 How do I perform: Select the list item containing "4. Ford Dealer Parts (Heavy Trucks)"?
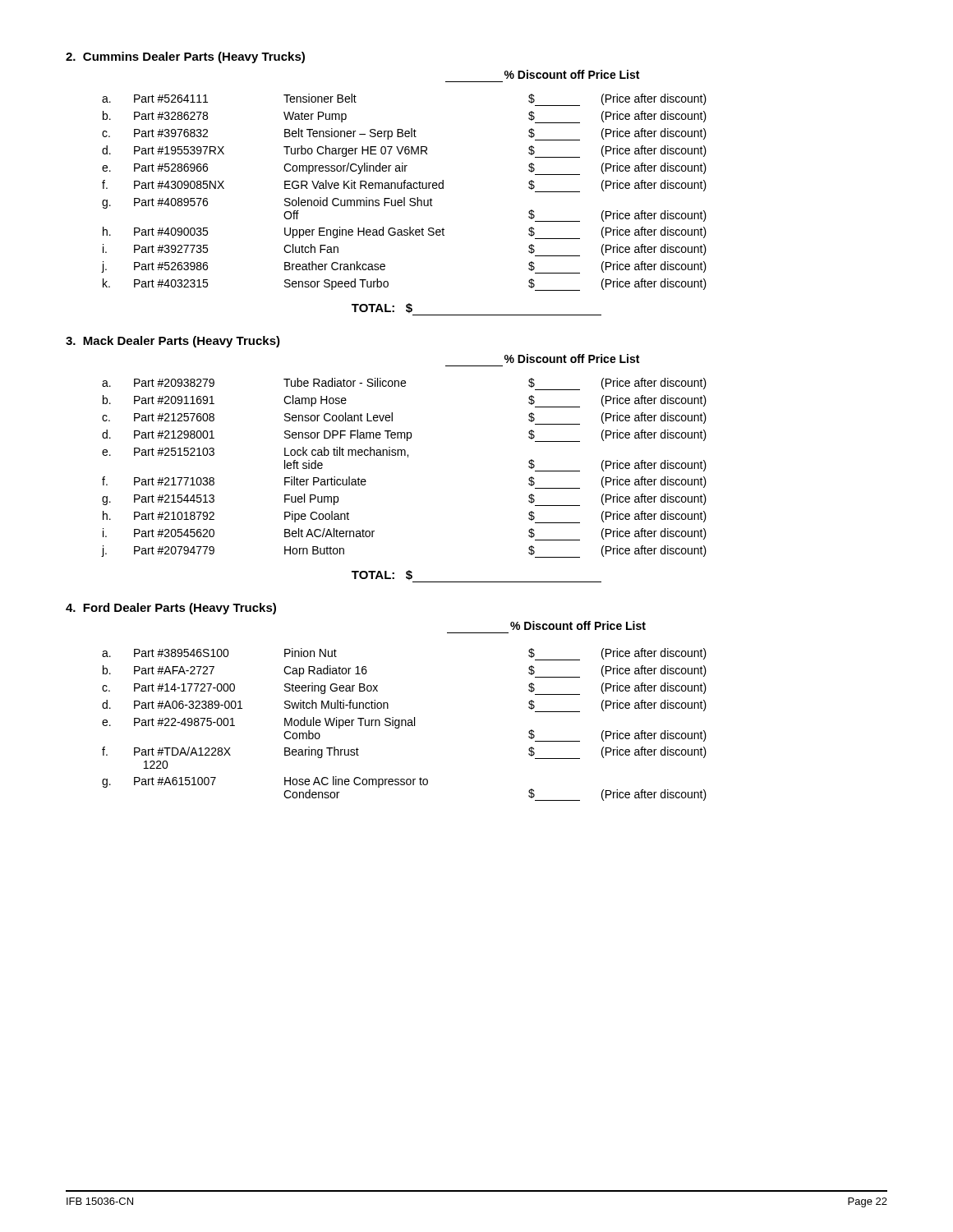[x=171, y=607]
